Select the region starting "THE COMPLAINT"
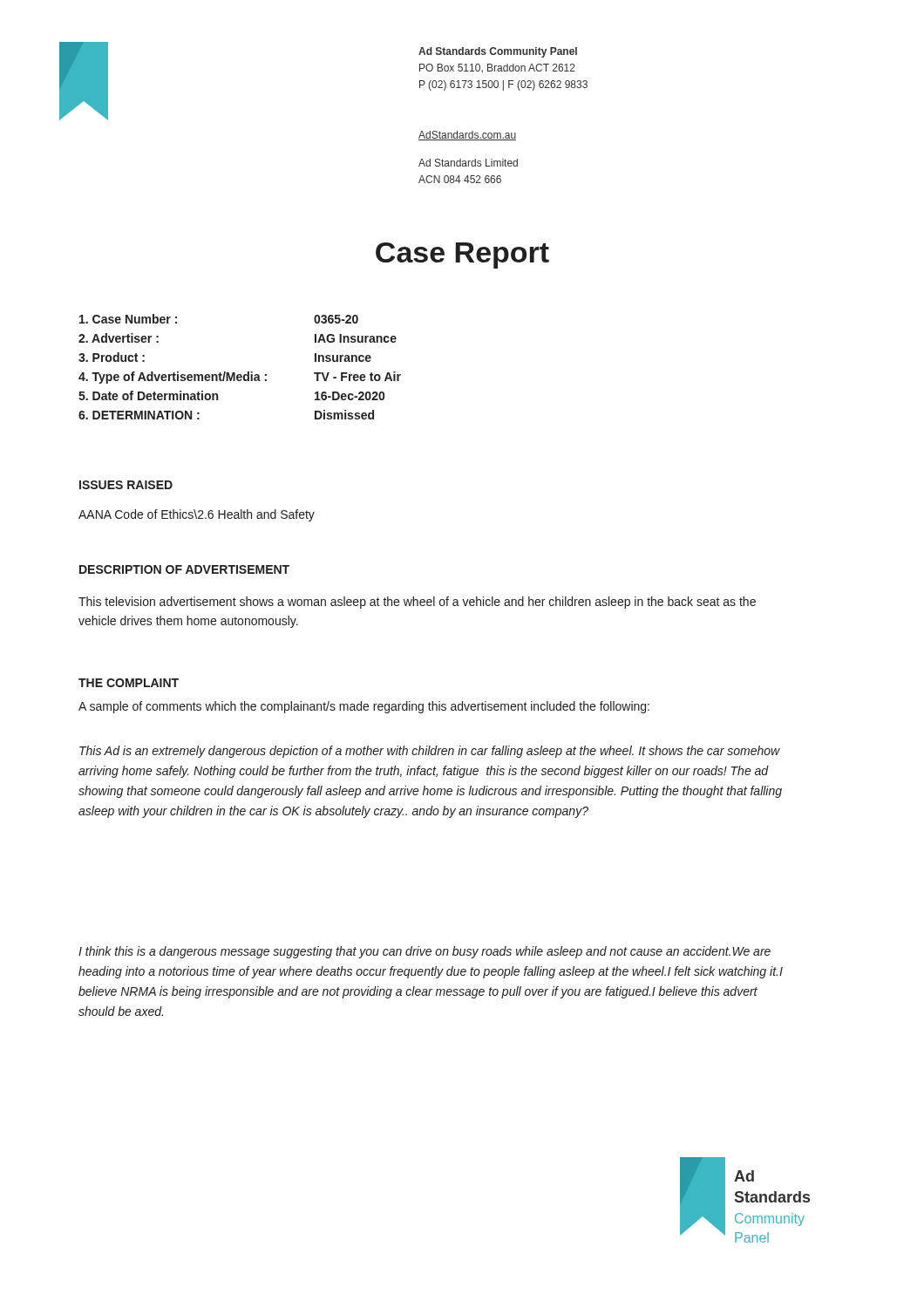 [129, 683]
